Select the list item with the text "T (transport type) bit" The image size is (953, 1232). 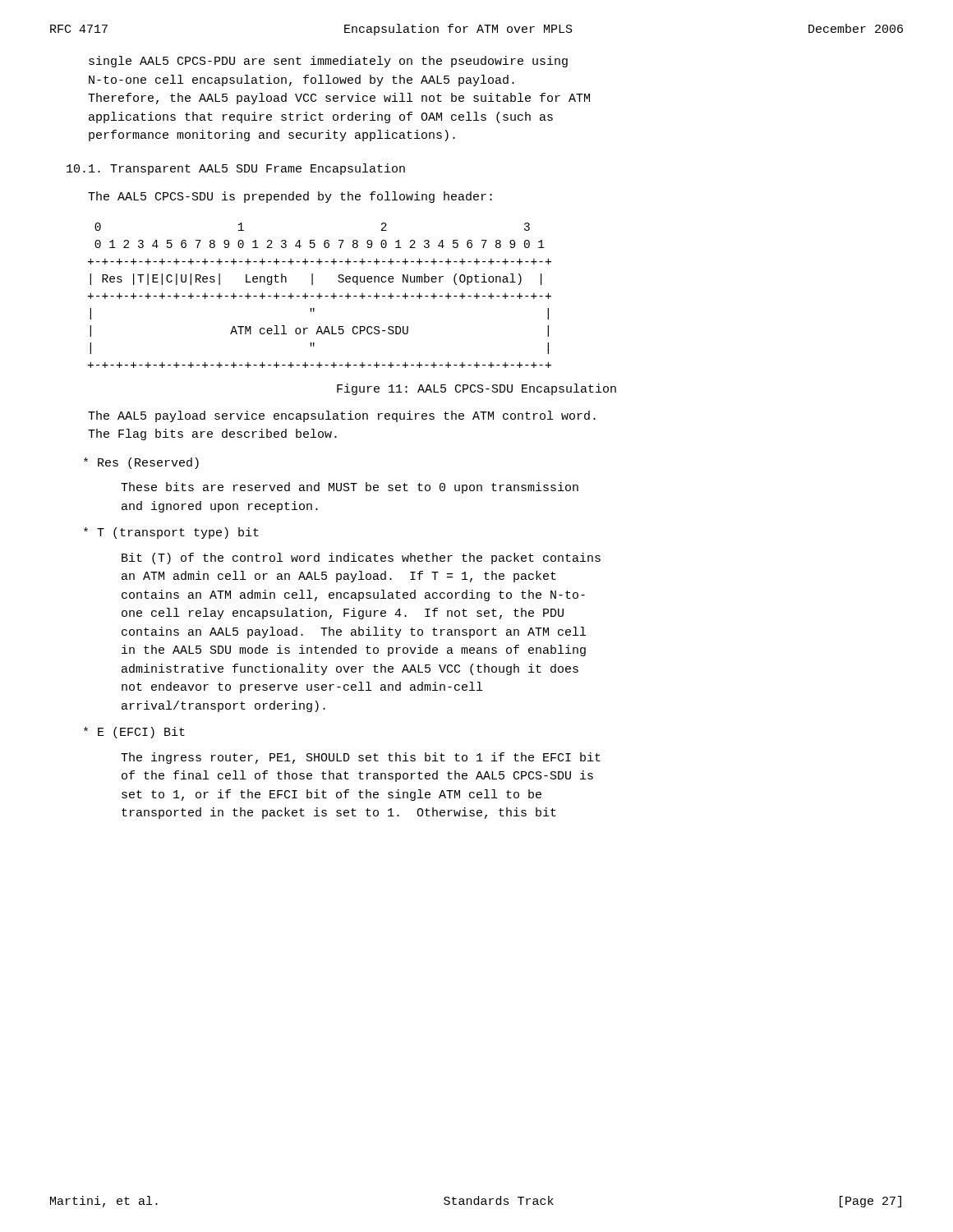[x=171, y=534]
